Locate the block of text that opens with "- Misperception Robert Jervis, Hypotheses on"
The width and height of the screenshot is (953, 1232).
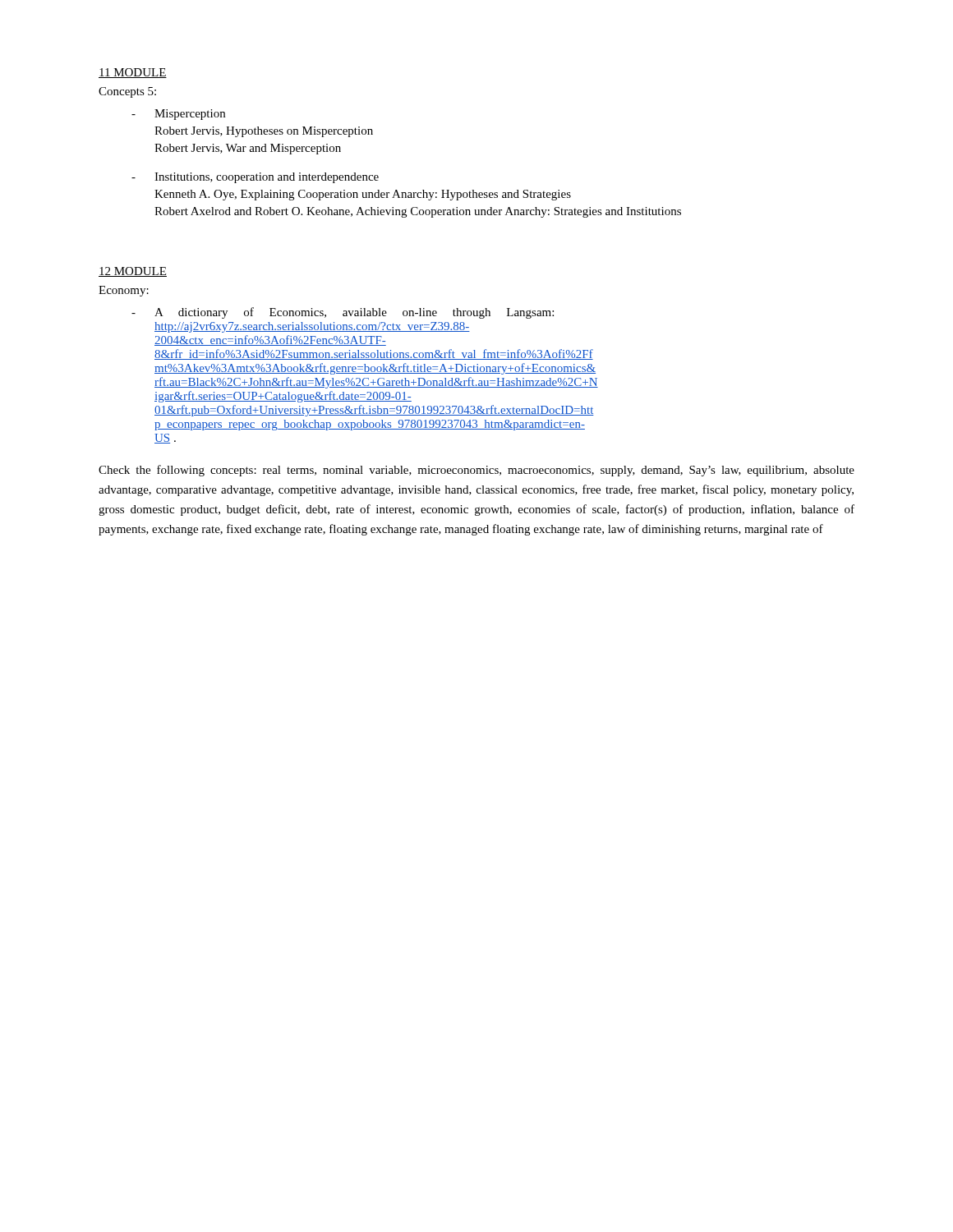[x=178, y=115]
